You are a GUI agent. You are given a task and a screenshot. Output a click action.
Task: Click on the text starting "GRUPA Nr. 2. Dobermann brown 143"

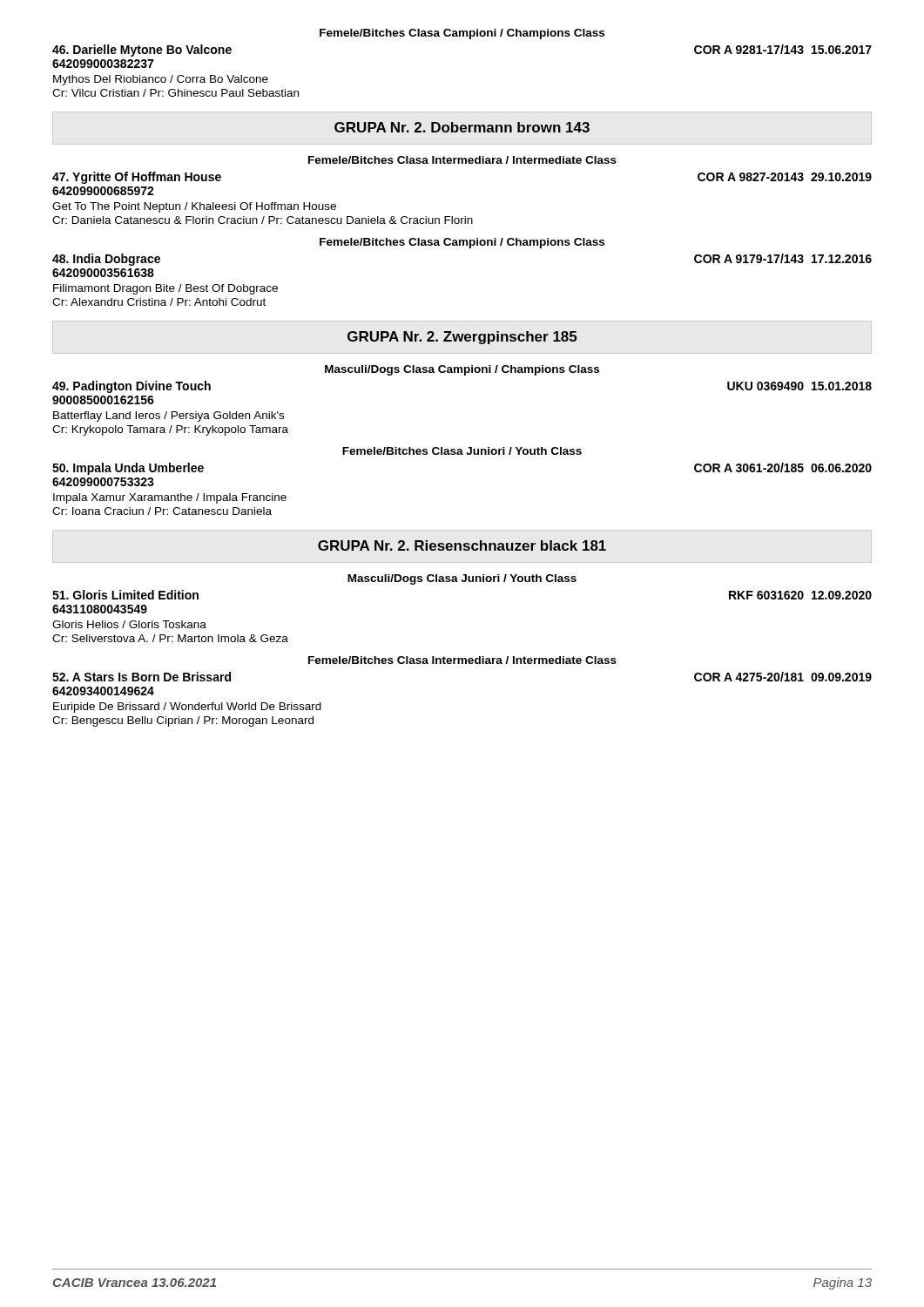pos(462,128)
